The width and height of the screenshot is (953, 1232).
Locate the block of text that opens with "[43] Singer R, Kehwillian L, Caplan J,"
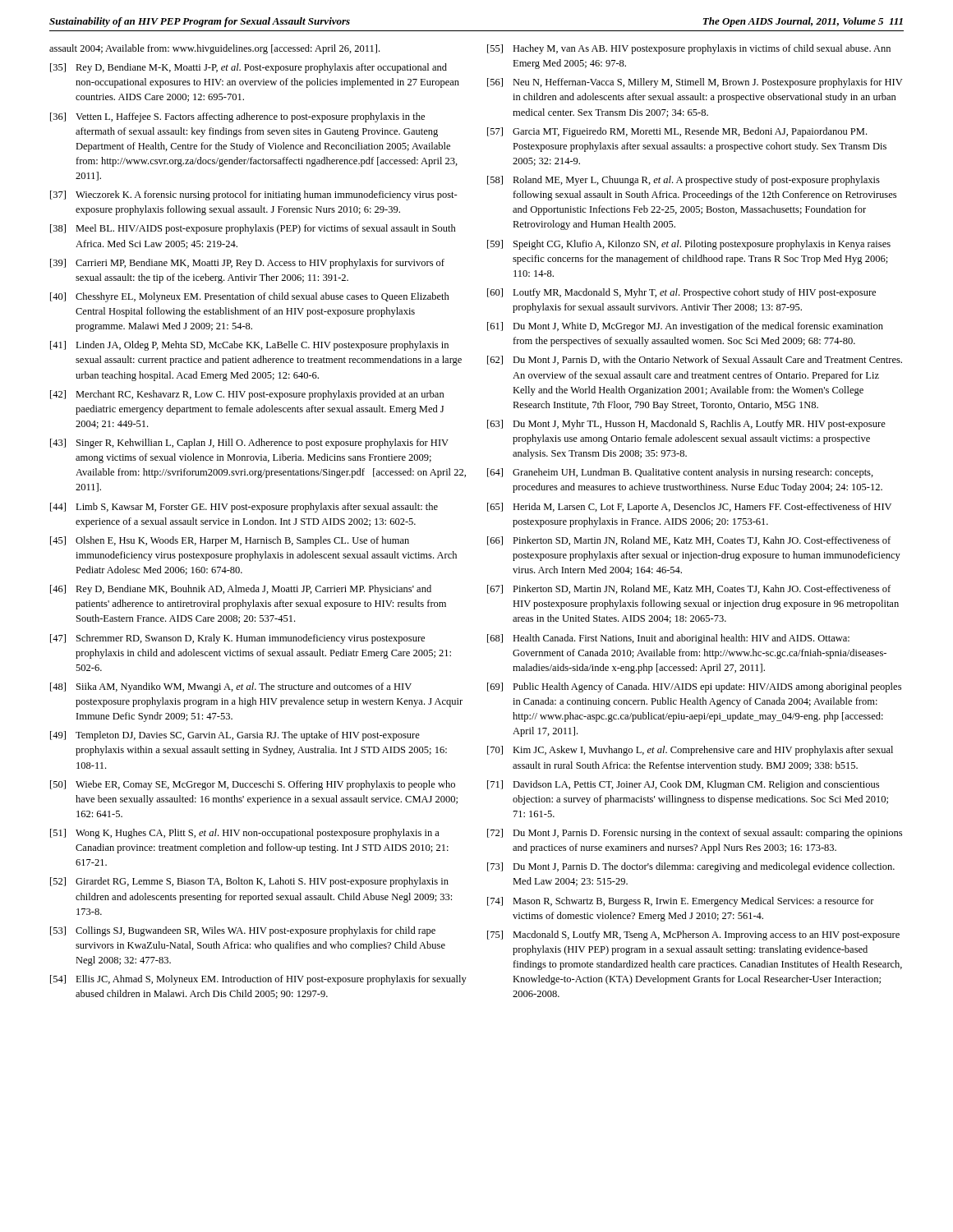(258, 465)
